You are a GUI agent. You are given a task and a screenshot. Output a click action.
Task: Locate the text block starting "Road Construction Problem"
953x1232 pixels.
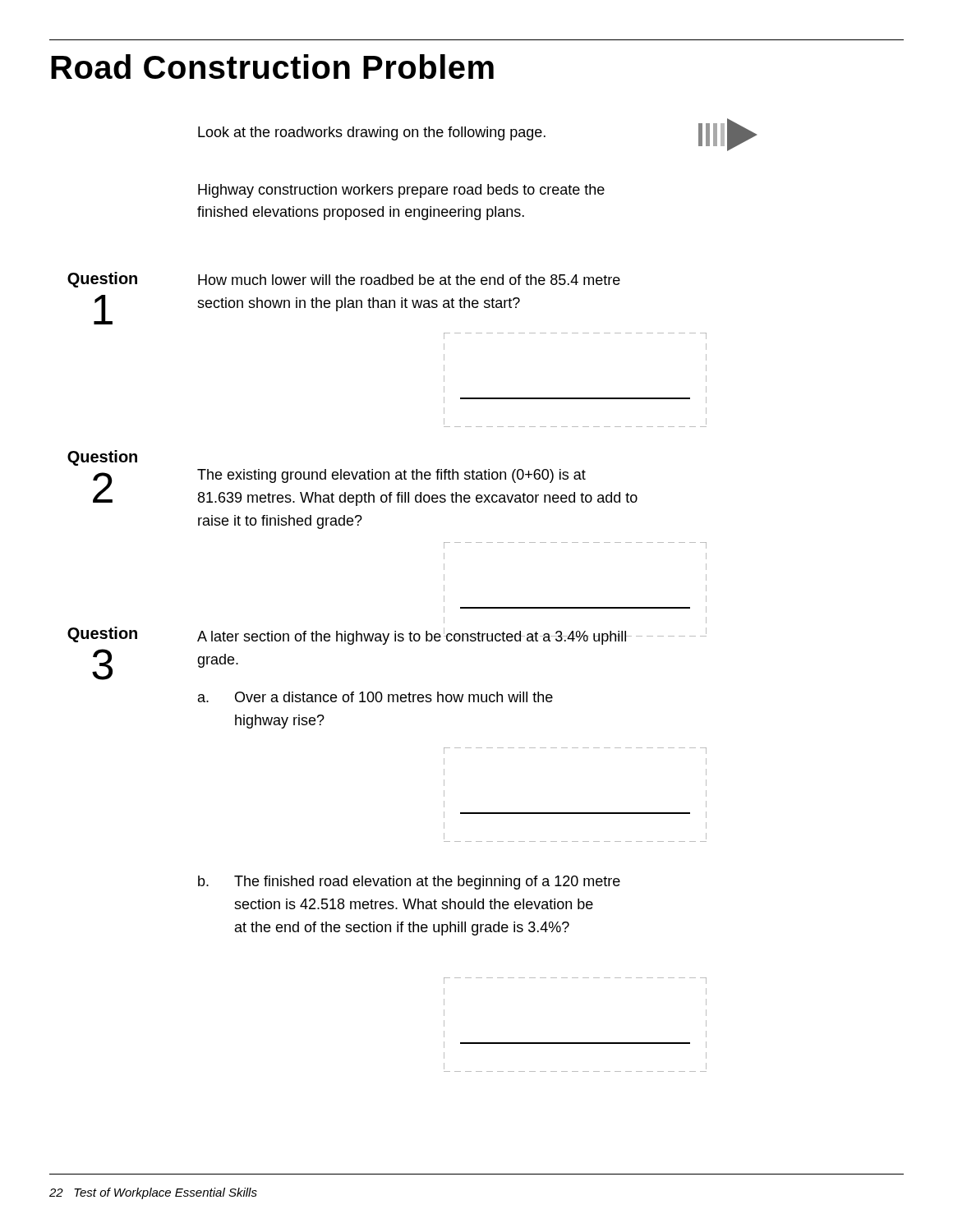[273, 67]
